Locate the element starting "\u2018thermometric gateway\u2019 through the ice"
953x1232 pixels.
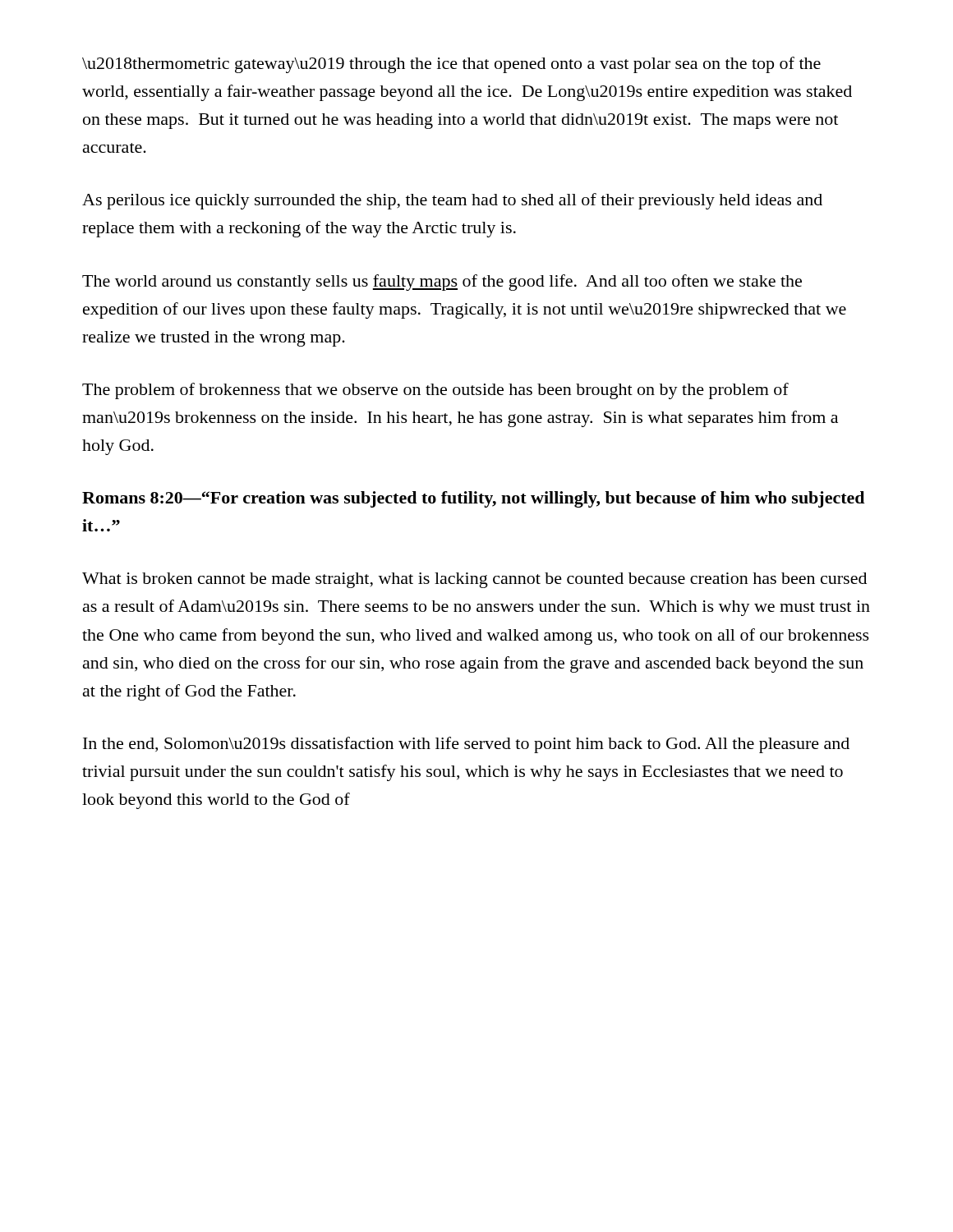(467, 105)
